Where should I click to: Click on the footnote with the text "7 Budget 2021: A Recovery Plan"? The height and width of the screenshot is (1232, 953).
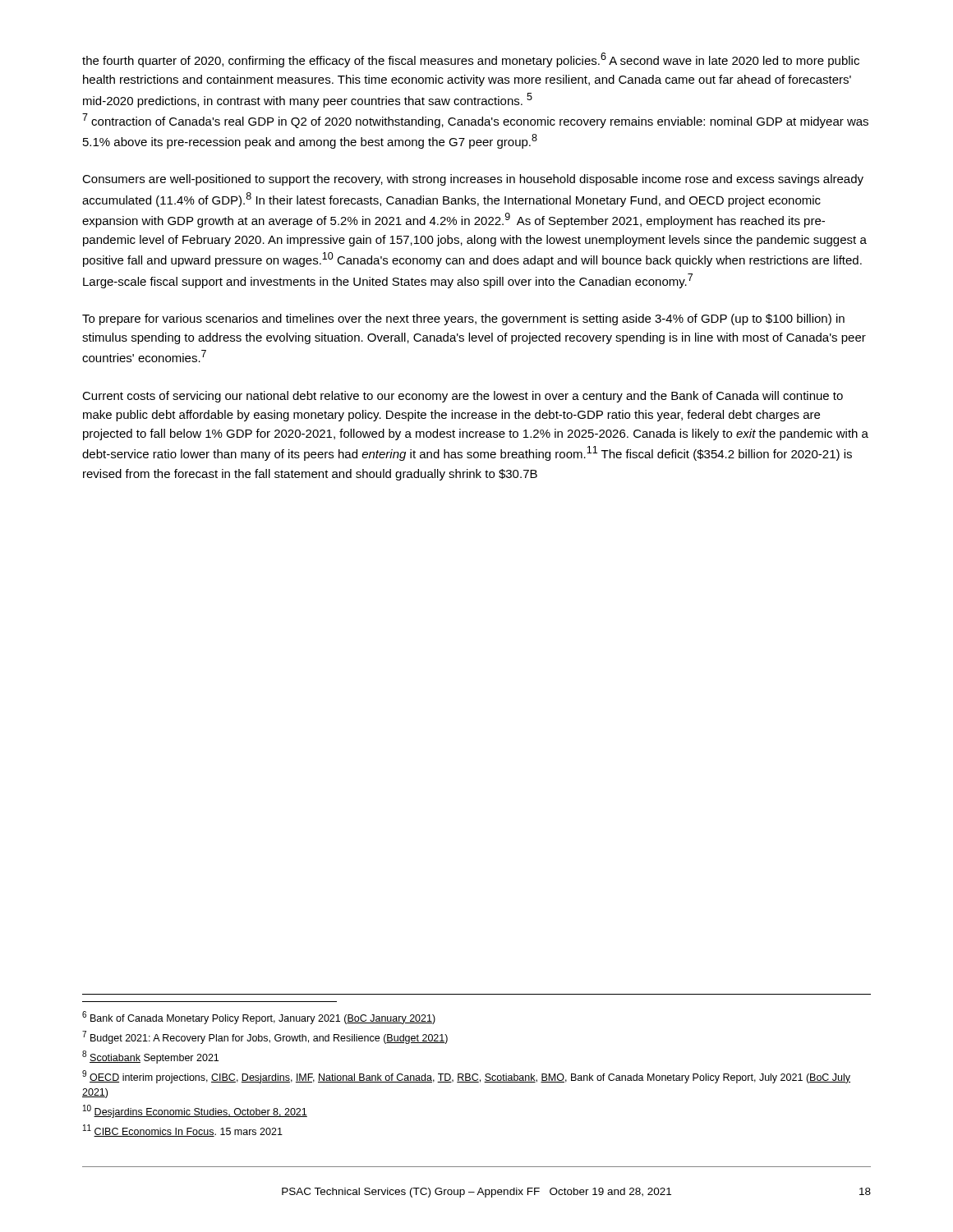coord(265,1037)
